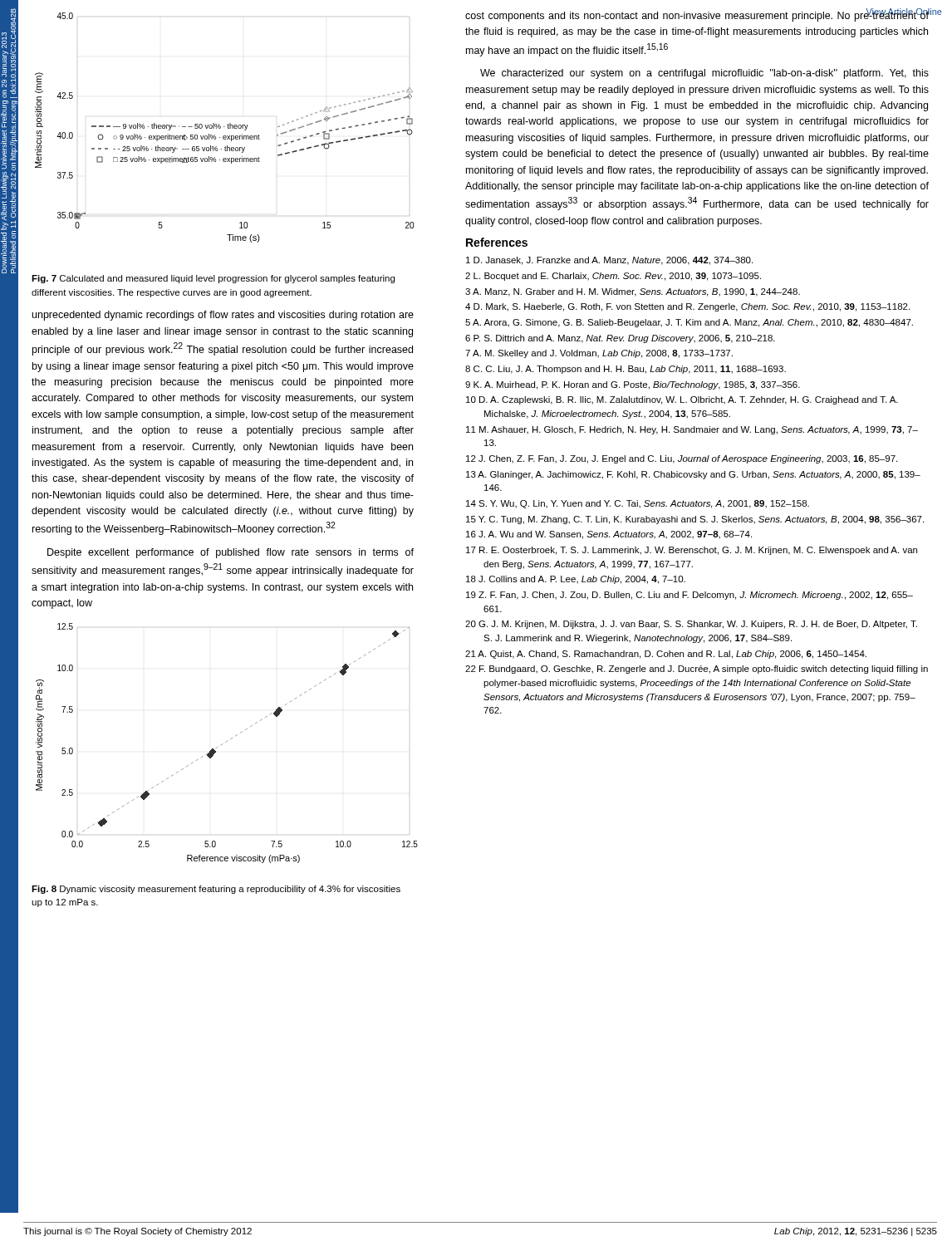Find the scatter plot
Image resolution: width=952 pixels, height=1246 pixels.
coord(227,748)
